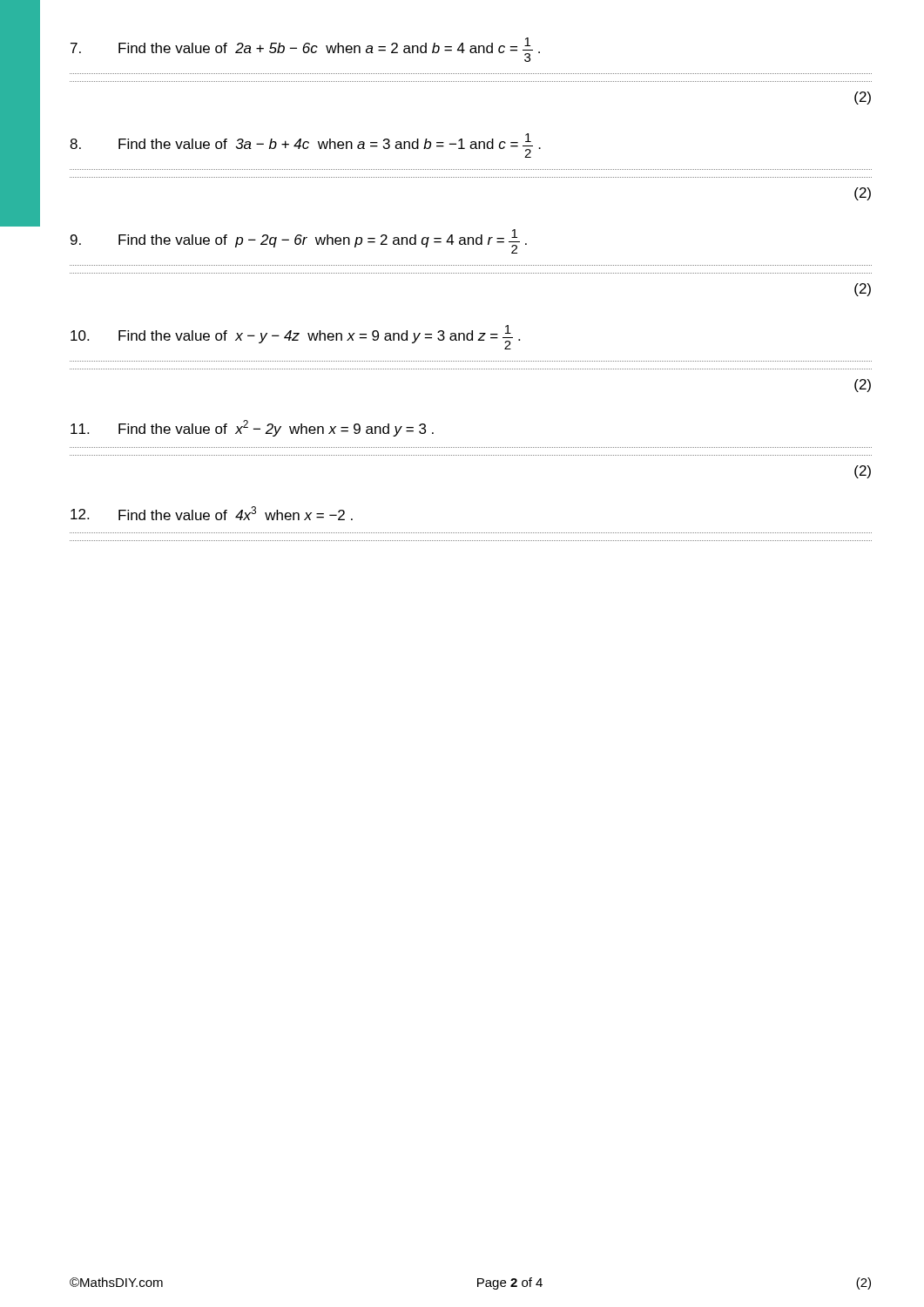This screenshot has height=1307, width=924.
Task: Navigate to the text starting "12. Find the"
Action: pyautogui.click(x=212, y=513)
